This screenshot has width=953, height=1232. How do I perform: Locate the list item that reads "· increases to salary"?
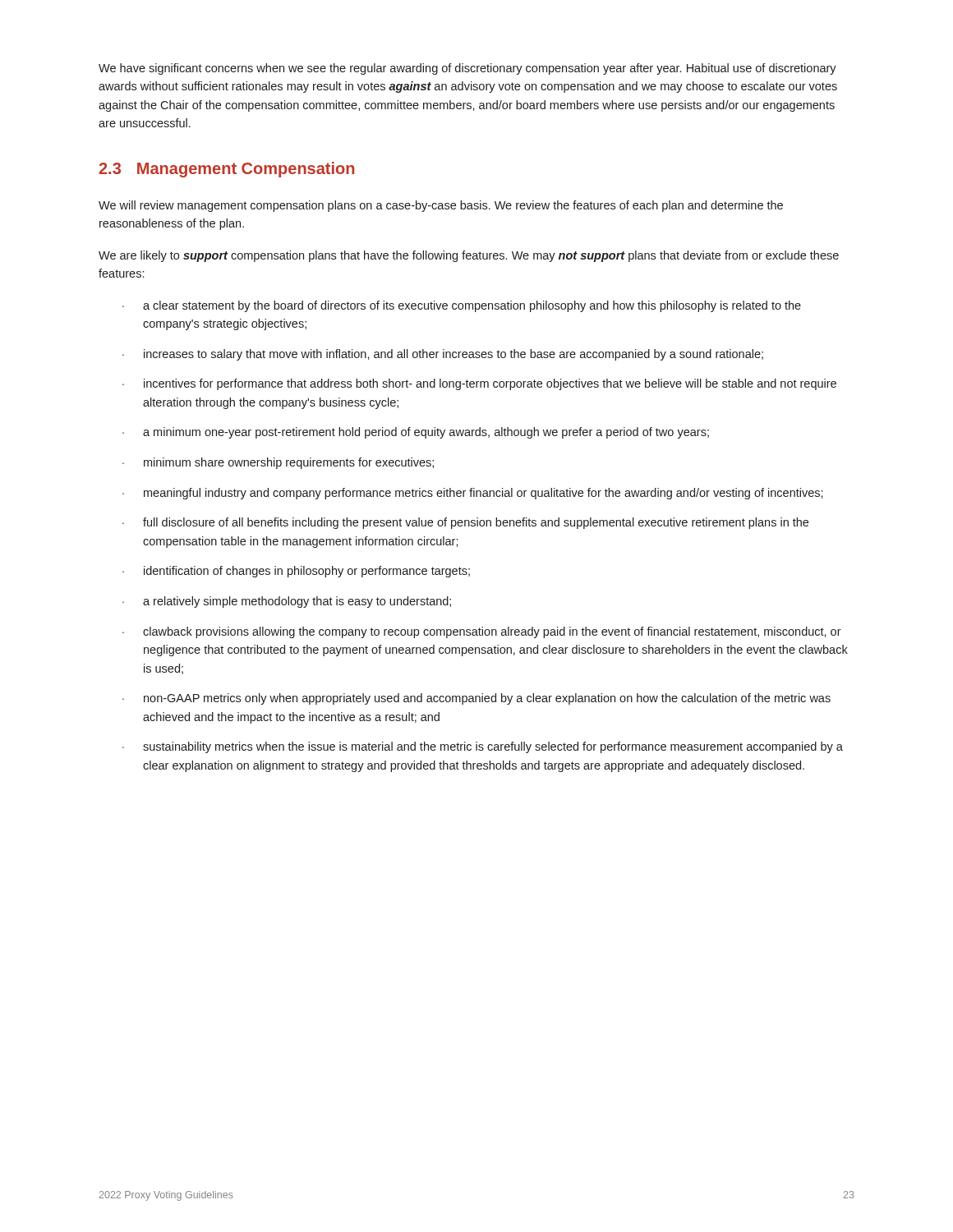[488, 354]
